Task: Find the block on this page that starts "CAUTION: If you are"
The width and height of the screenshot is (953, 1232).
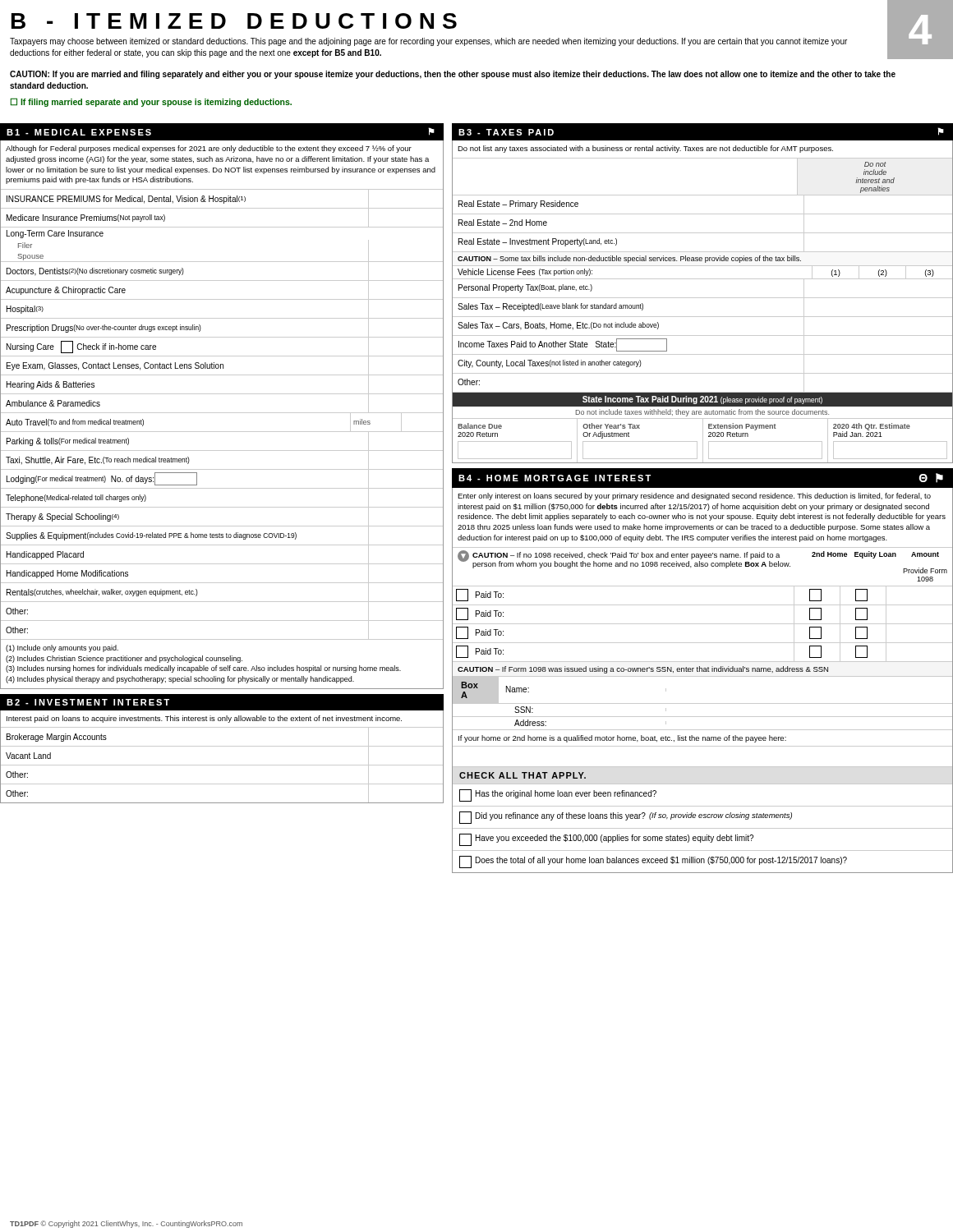Action: [453, 80]
